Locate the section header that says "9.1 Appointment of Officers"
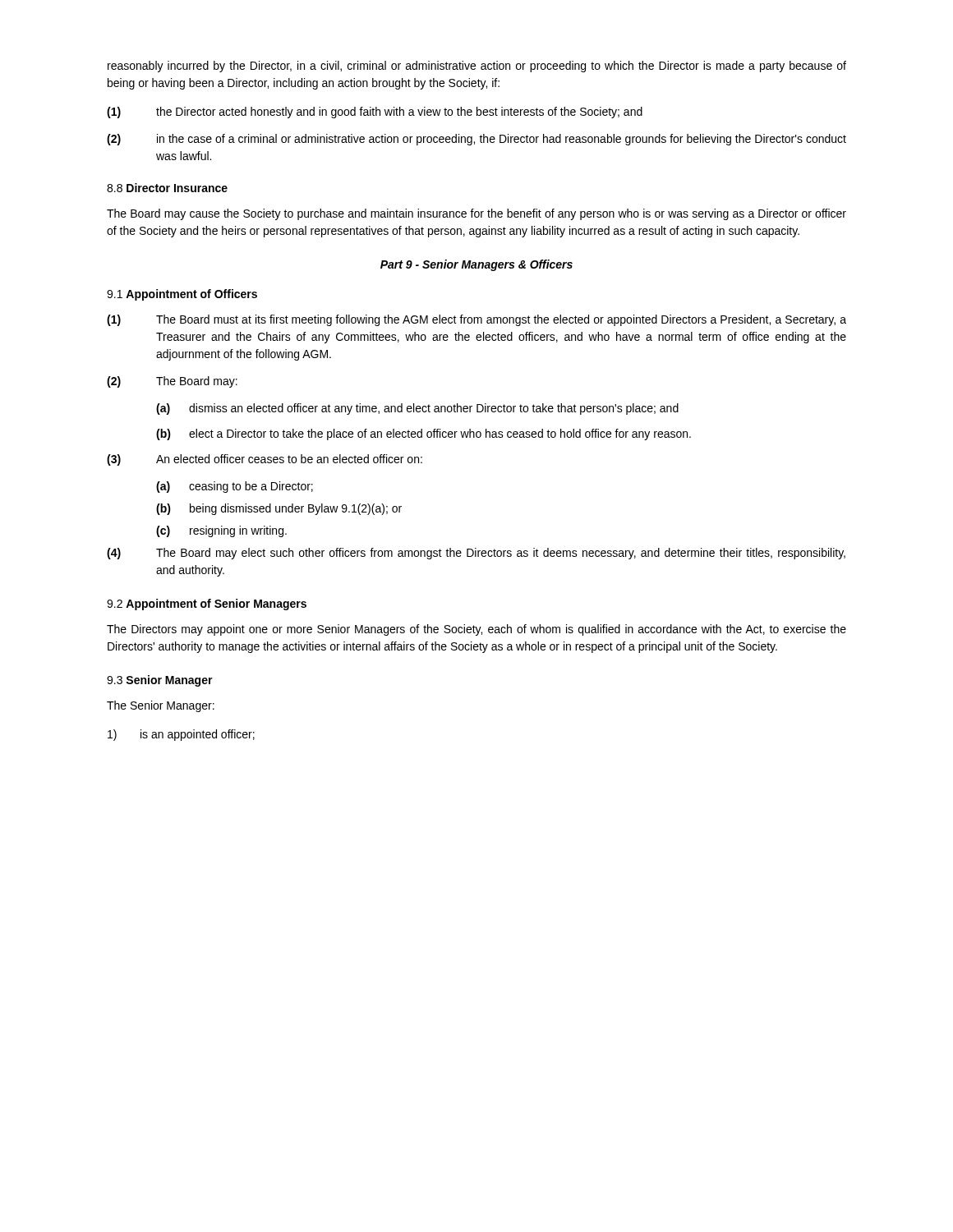 [182, 294]
